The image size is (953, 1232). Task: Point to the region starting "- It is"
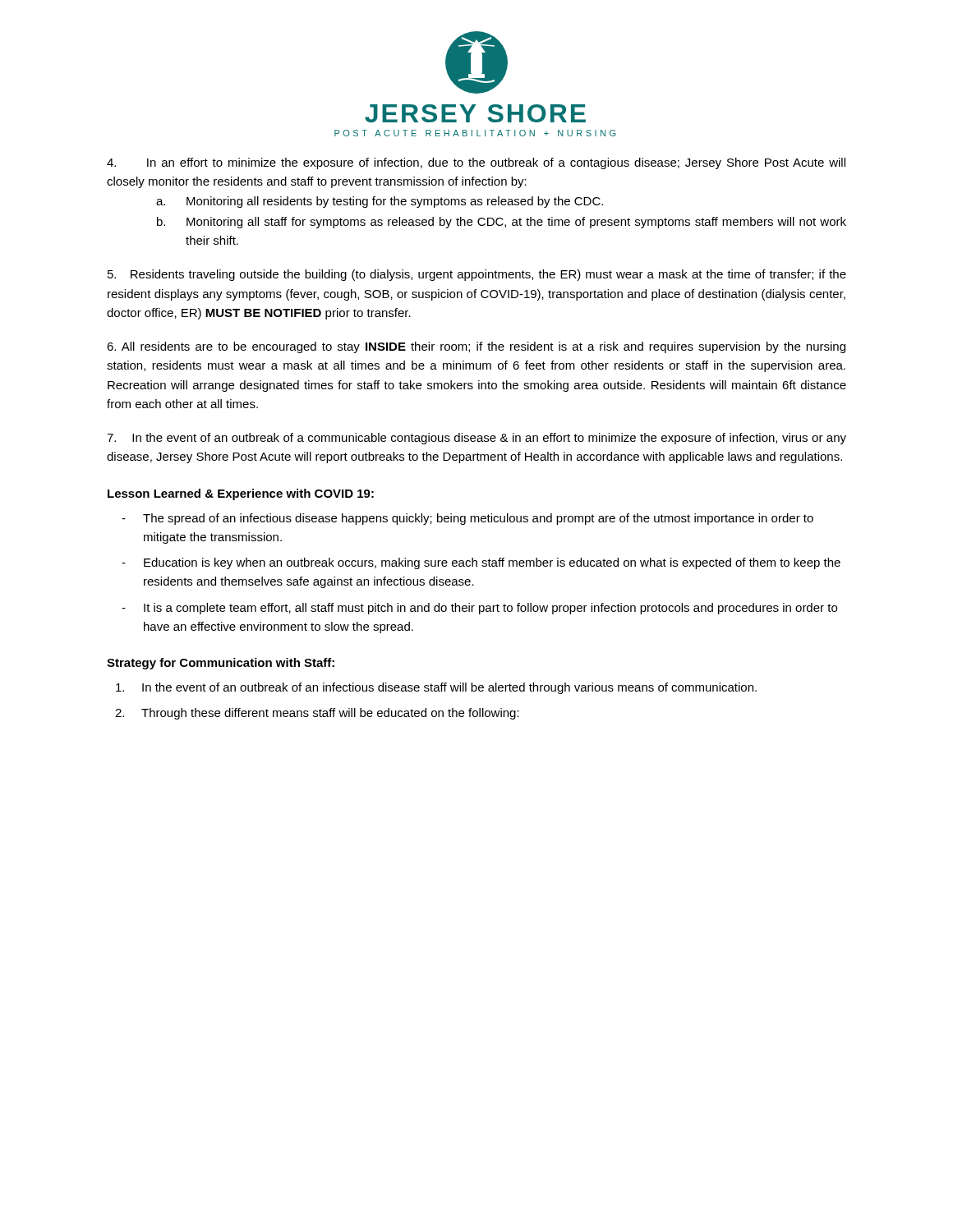484,617
